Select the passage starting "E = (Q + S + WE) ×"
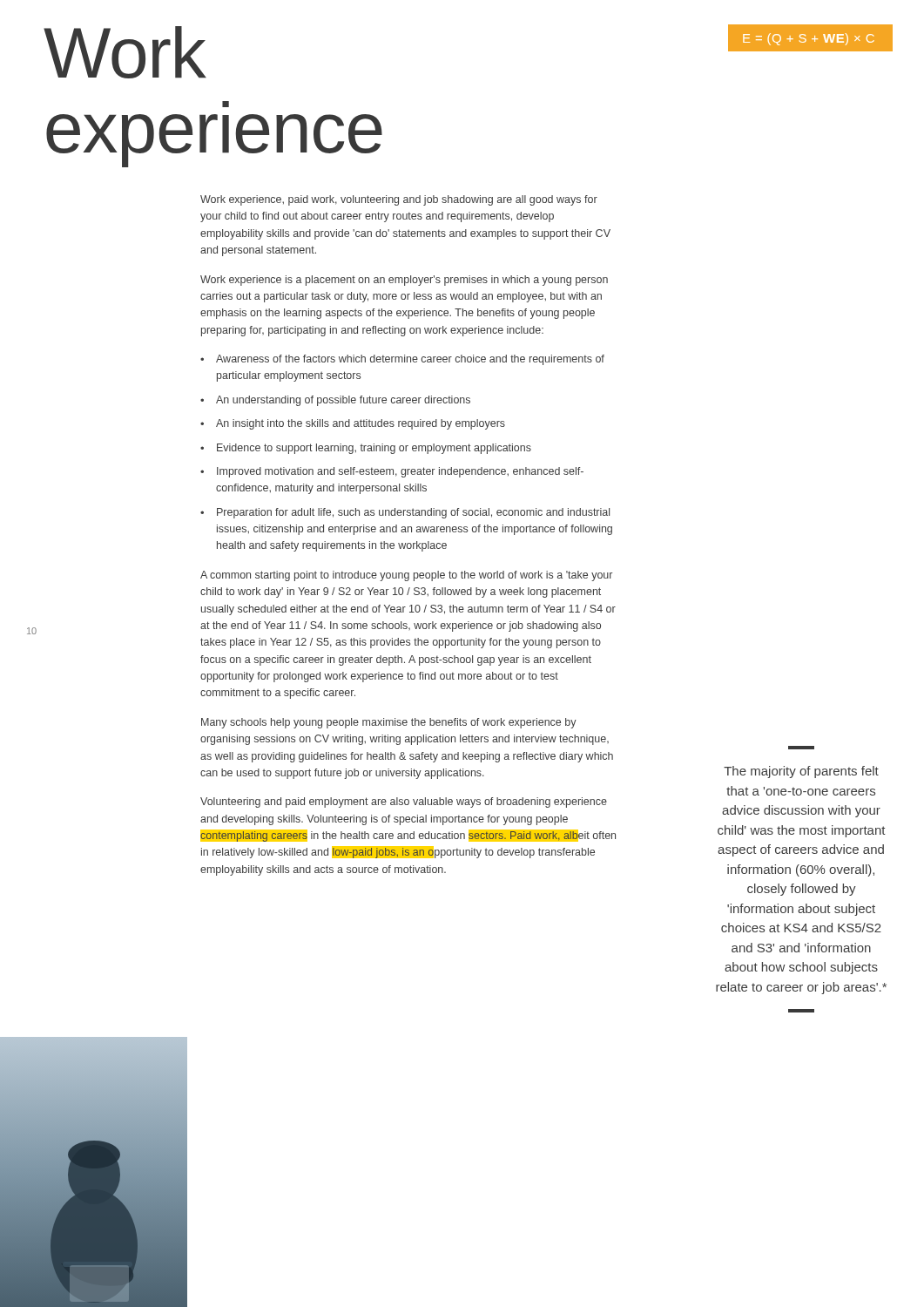 [809, 38]
